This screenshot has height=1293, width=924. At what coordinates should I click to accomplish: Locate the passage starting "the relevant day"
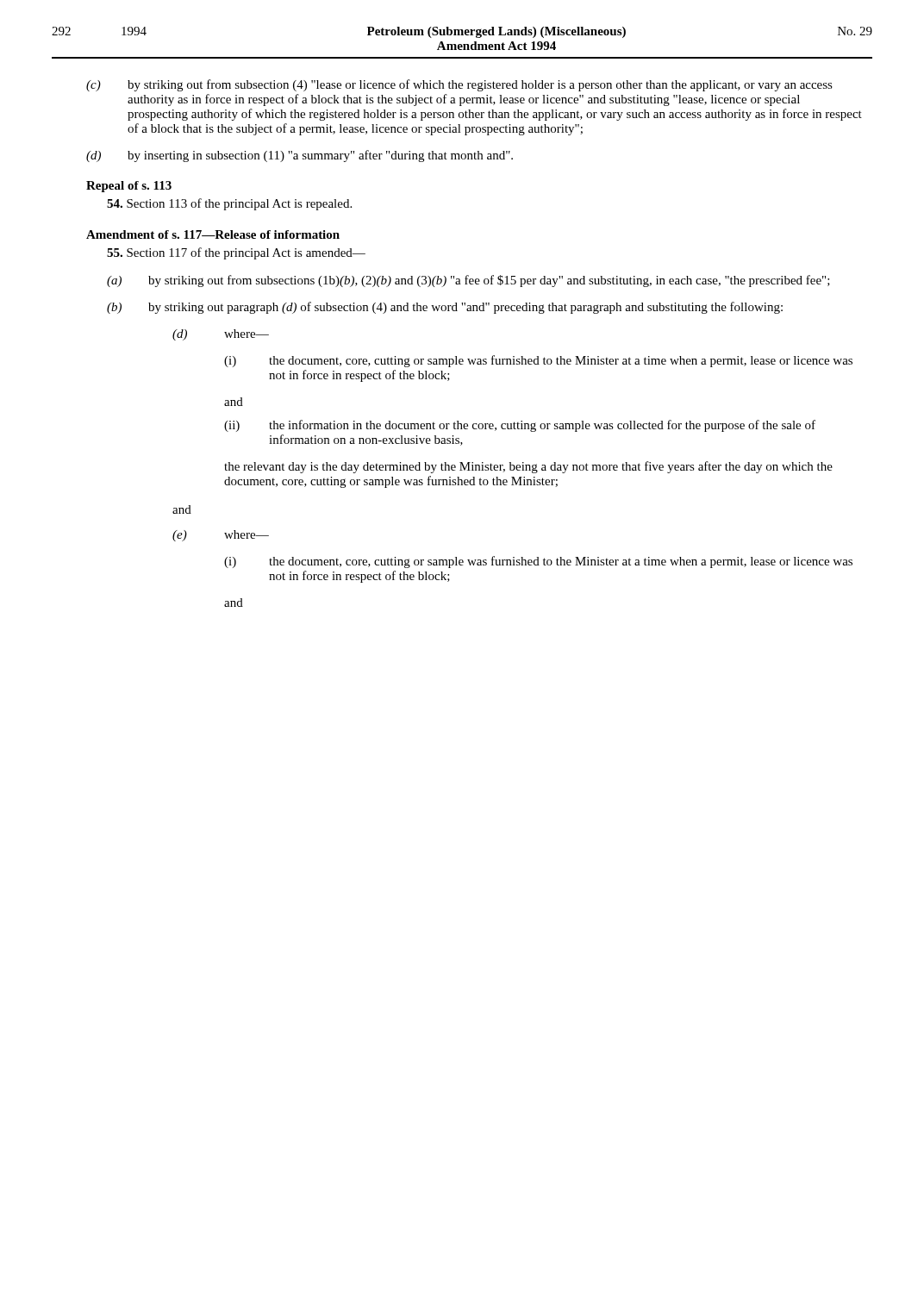(528, 473)
